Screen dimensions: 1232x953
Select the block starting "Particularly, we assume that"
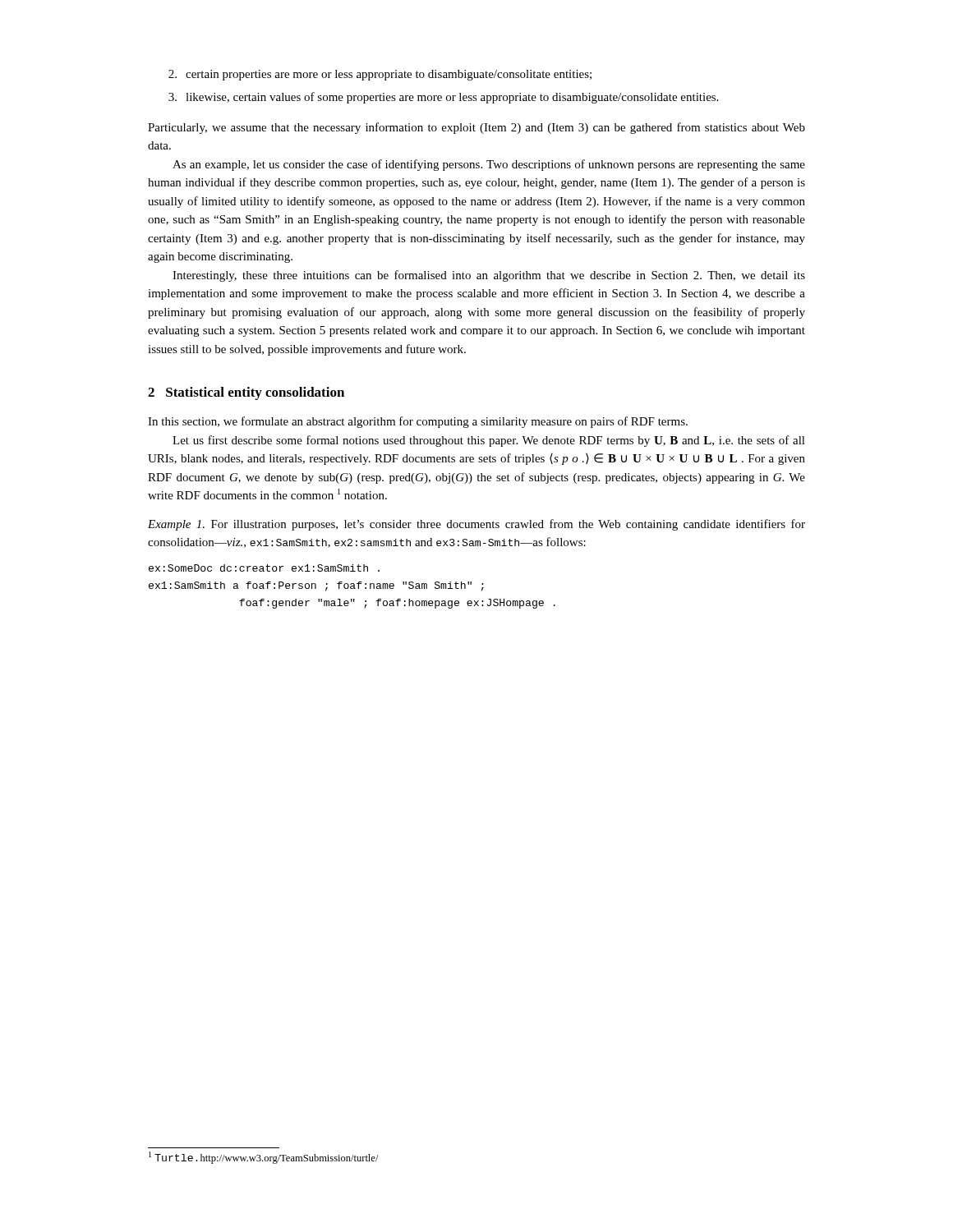click(476, 136)
